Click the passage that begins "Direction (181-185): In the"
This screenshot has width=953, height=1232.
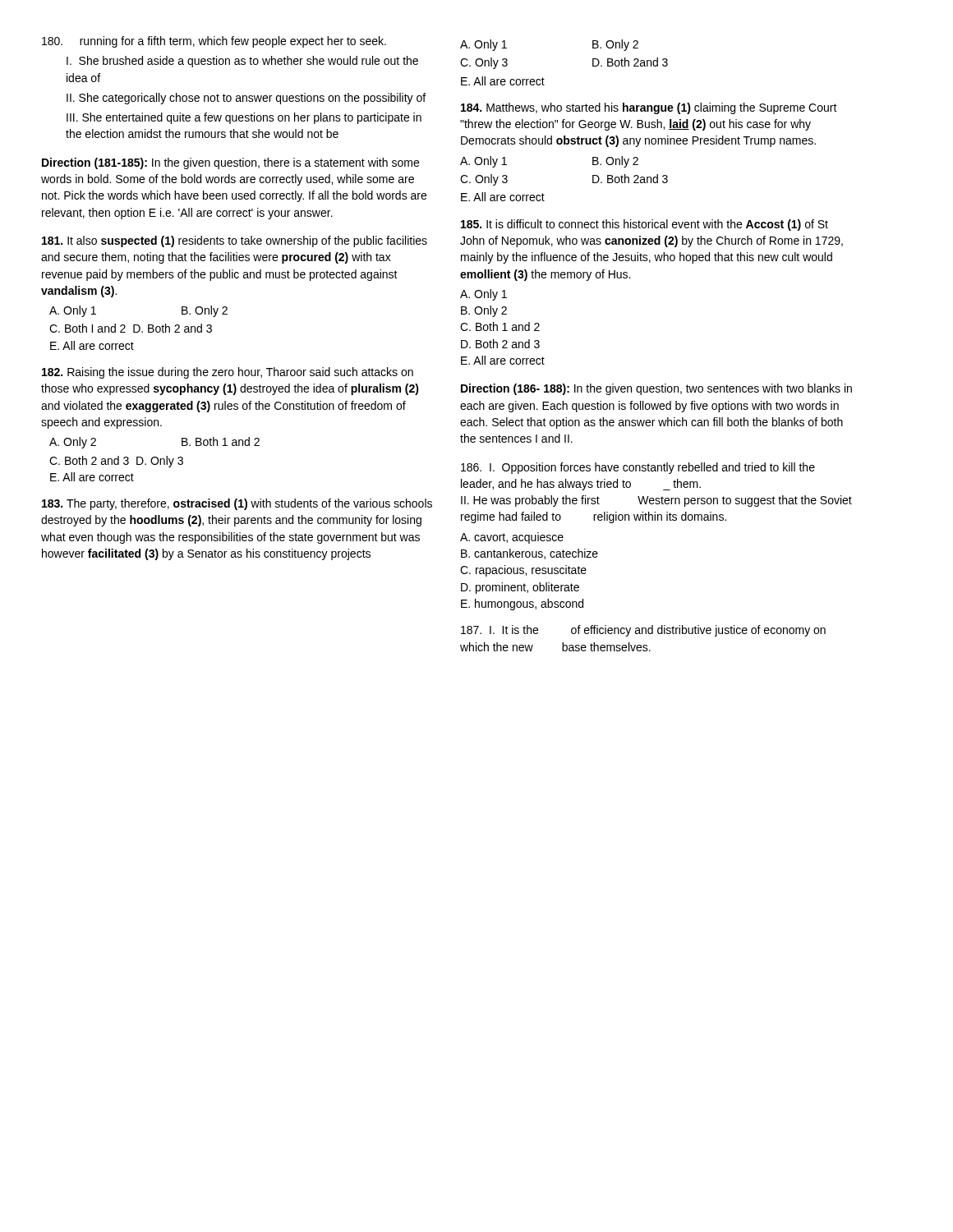point(238,188)
